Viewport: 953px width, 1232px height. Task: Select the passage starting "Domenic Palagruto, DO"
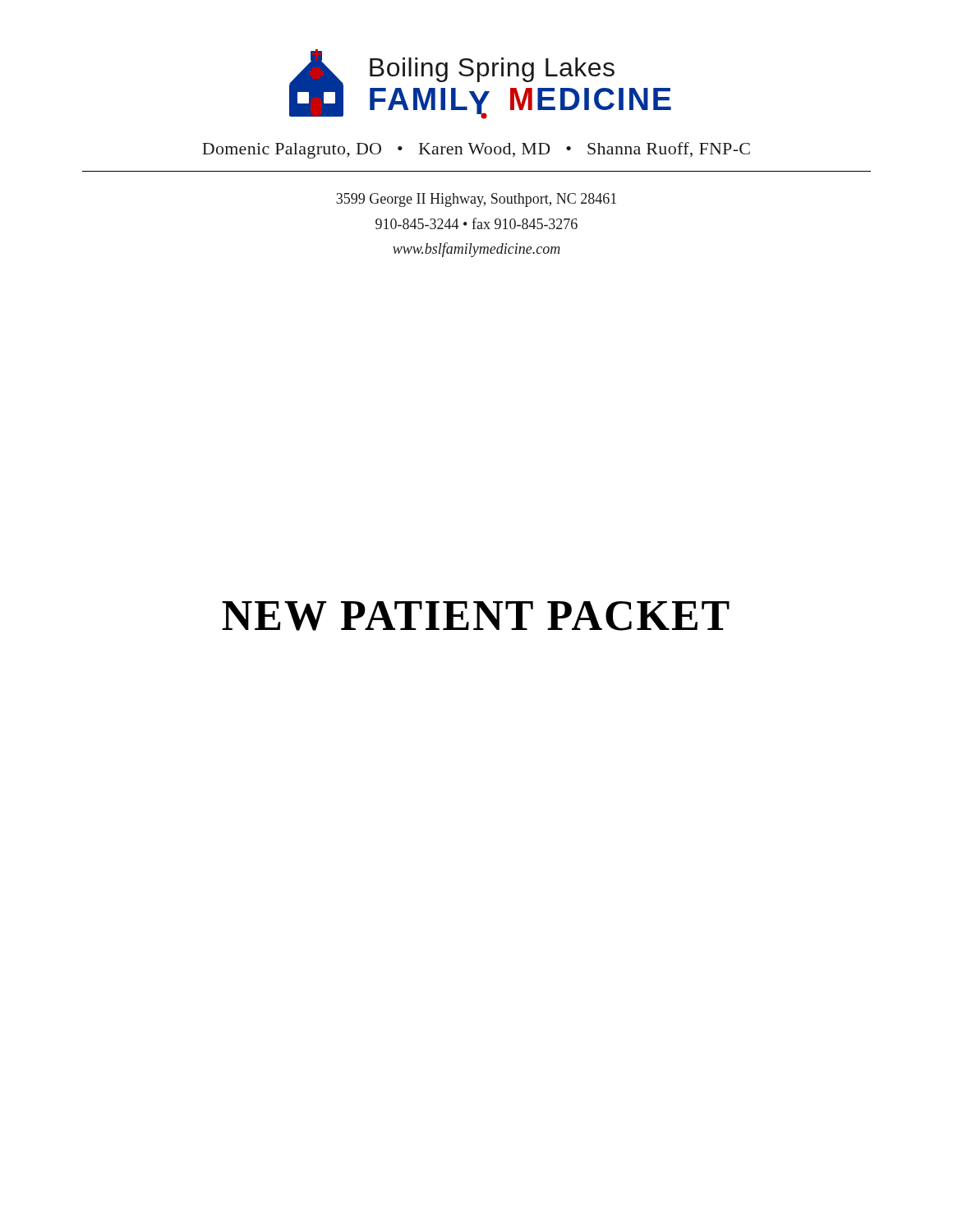(476, 149)
